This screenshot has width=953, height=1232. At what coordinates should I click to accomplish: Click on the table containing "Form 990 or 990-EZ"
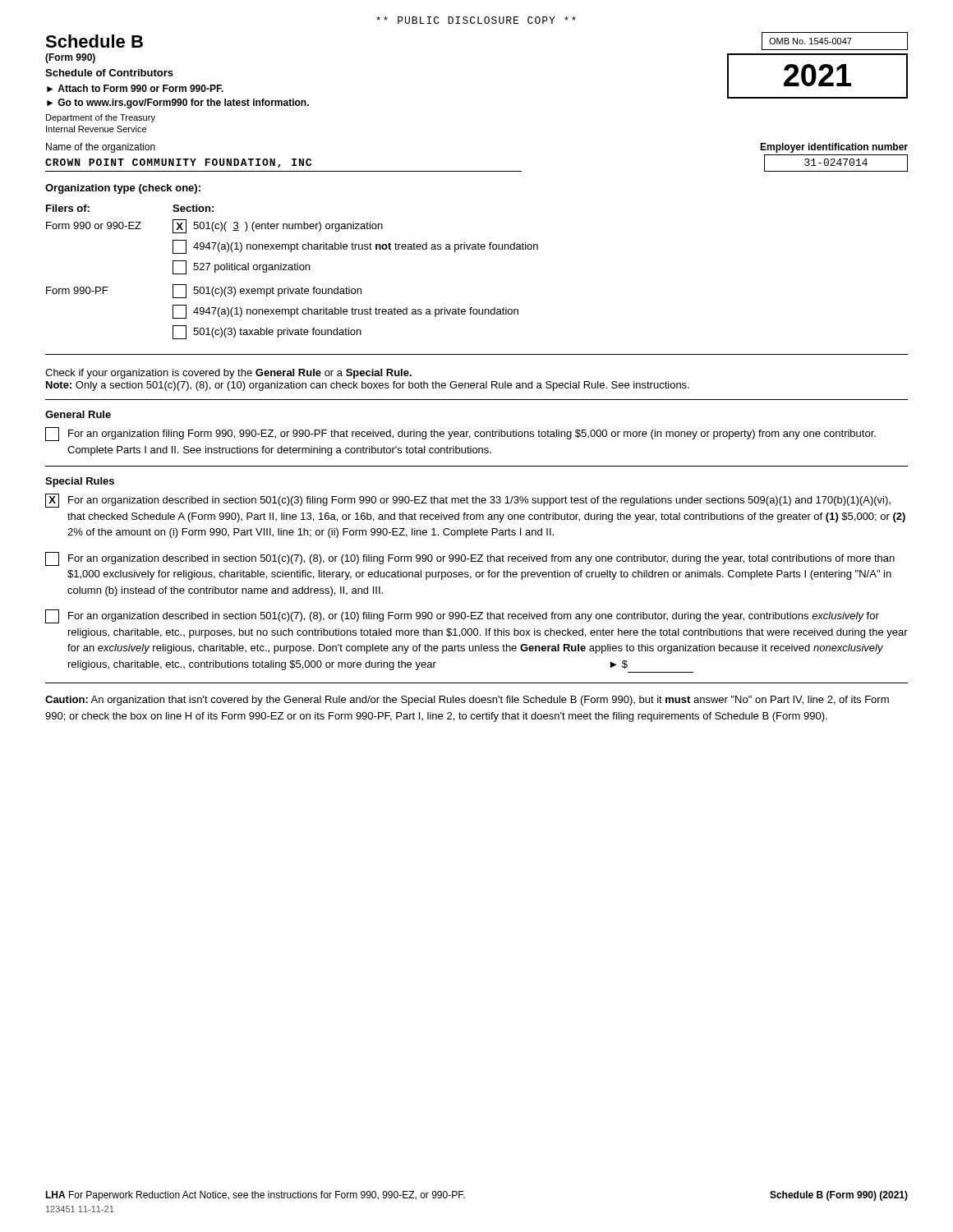click(476, 272)
